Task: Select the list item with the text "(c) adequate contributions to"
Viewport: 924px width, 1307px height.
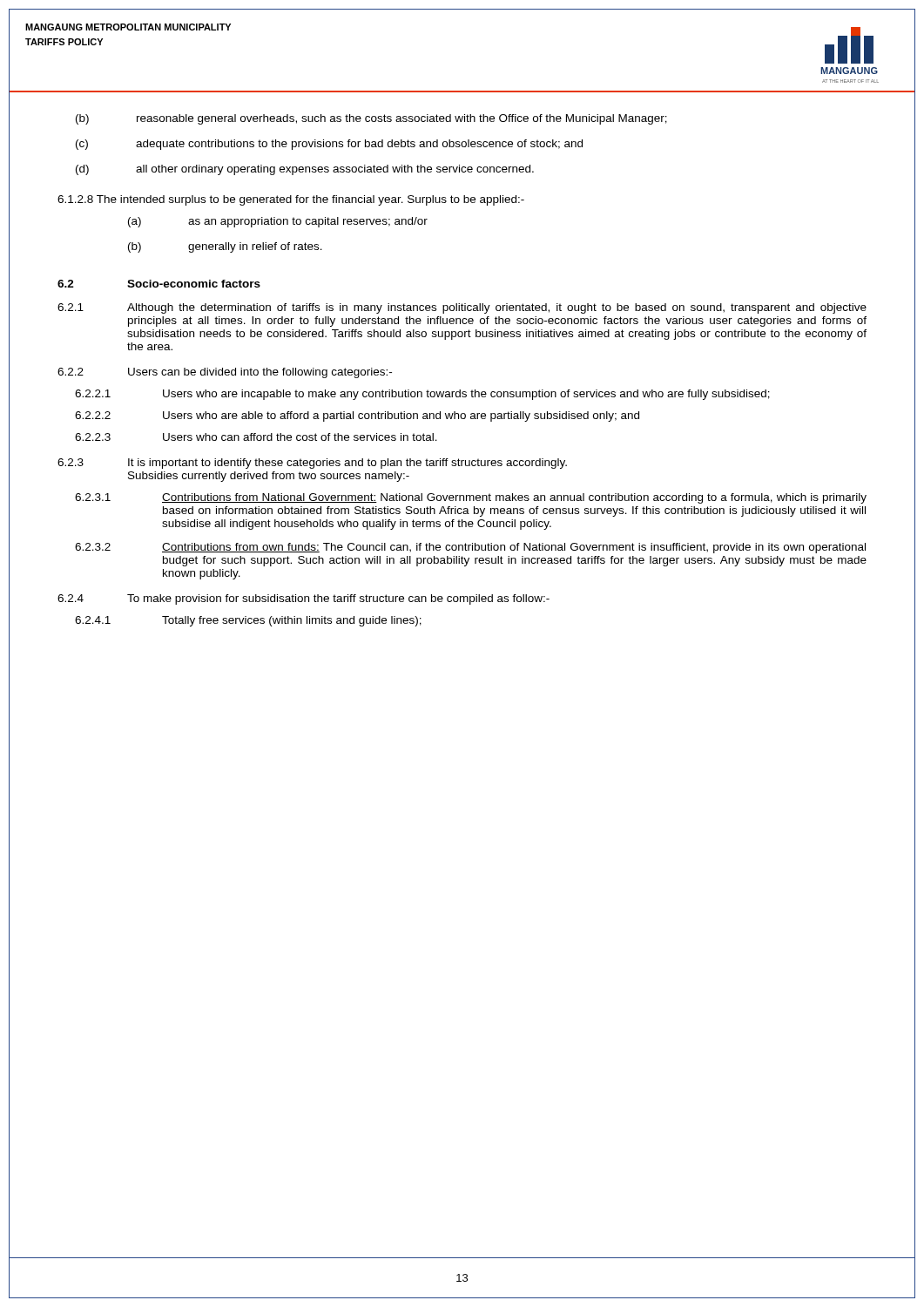Action: pos(462,143)
